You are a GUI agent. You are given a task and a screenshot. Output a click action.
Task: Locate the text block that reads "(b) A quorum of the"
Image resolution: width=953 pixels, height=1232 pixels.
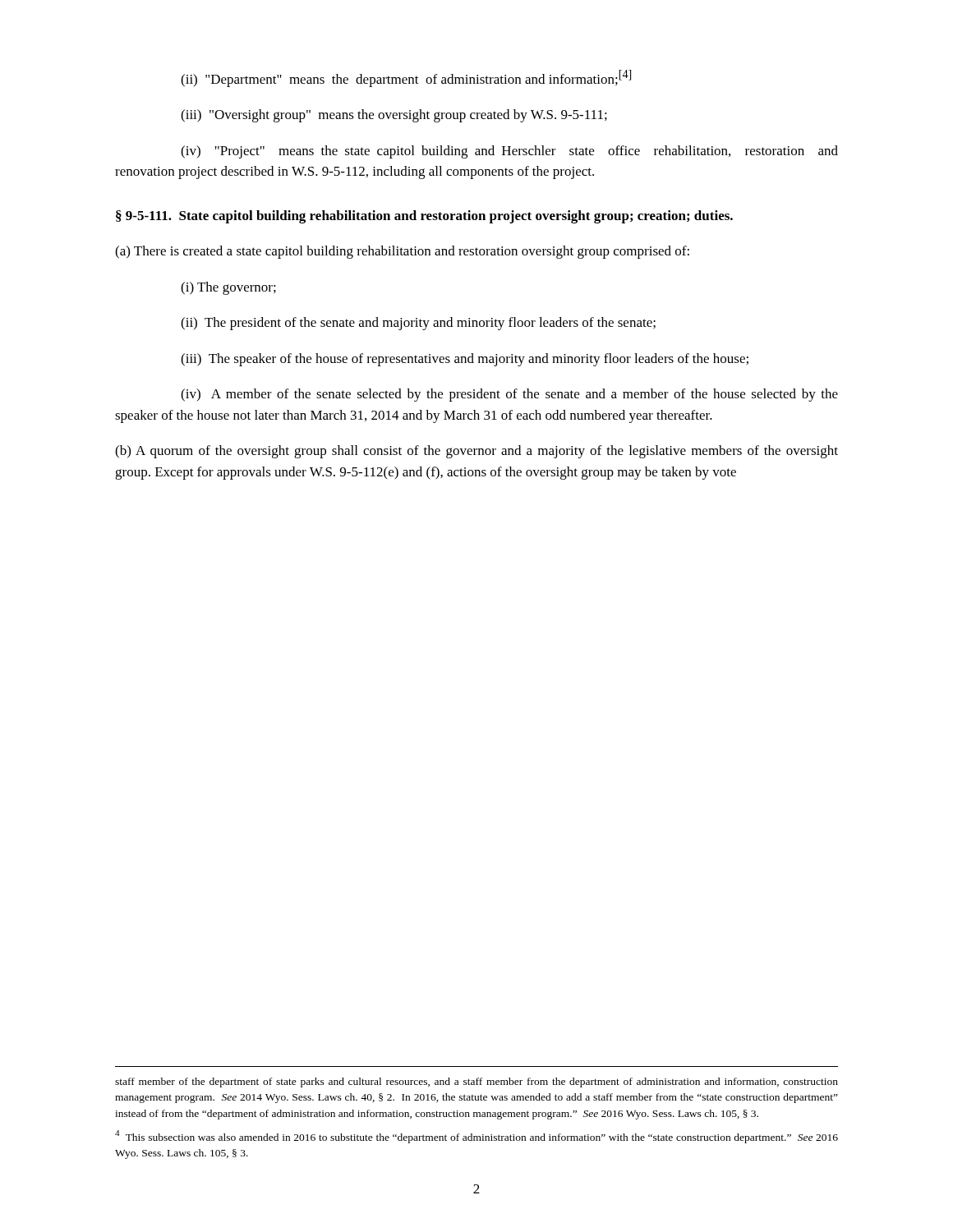(x=476, y=461)
